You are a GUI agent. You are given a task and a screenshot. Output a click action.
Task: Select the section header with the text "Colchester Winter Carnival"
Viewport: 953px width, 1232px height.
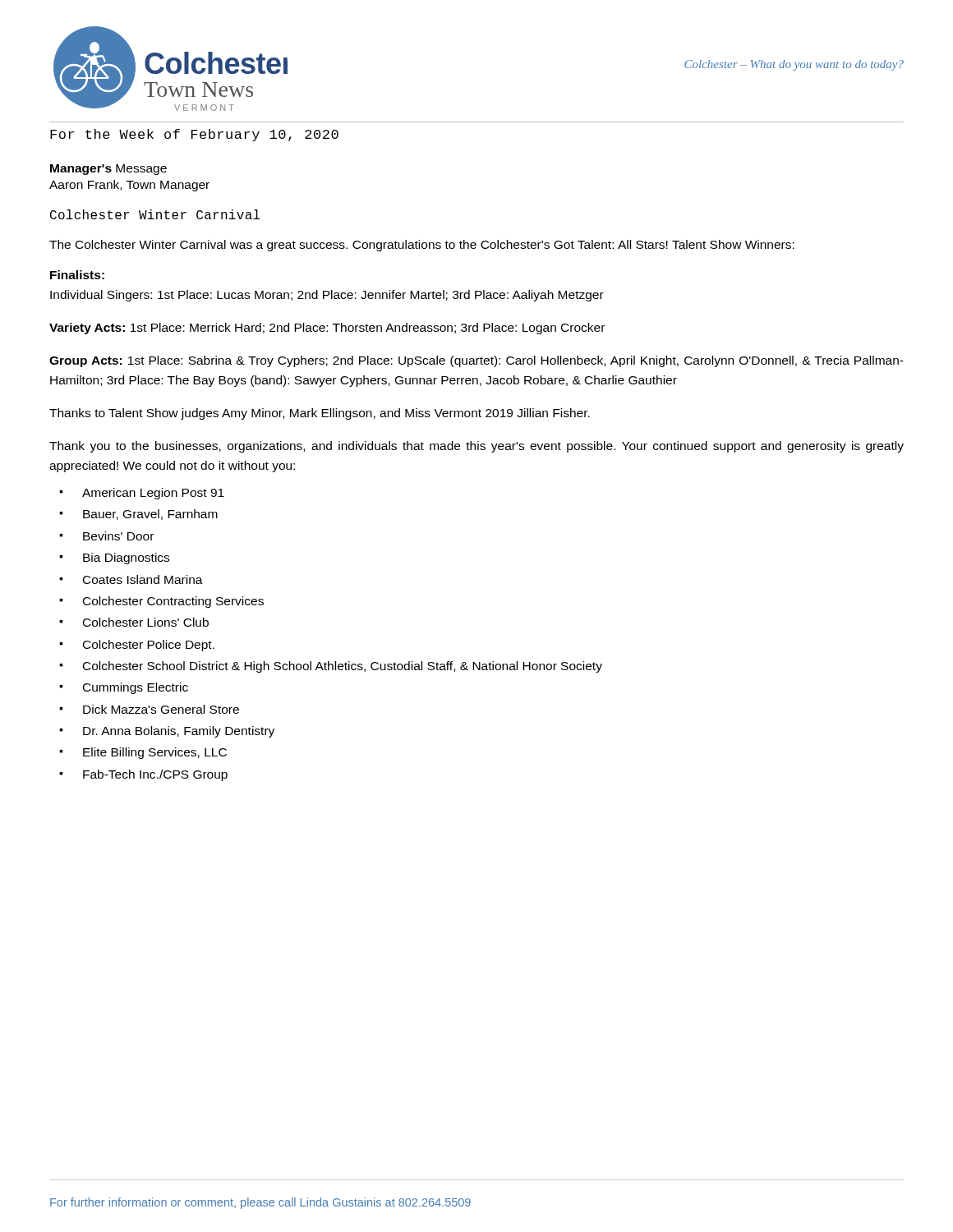pyautogui.click(x=155, y=216)
